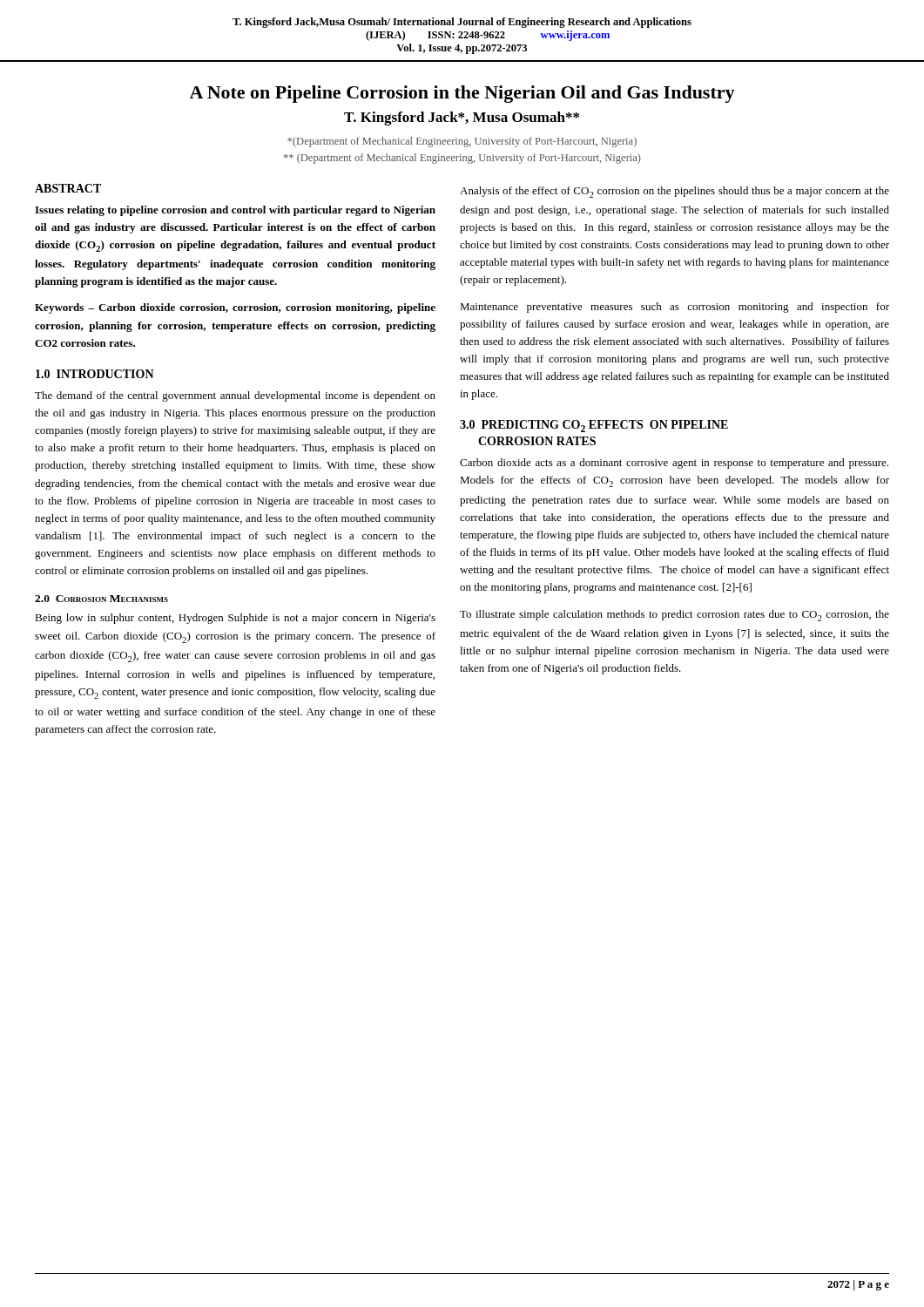This screenshot has width=924, height=1307.
Task: Where is the passage that starts "Carbon dioxide acts as a dominant corrosive agent"?
Action: (674, 525)
